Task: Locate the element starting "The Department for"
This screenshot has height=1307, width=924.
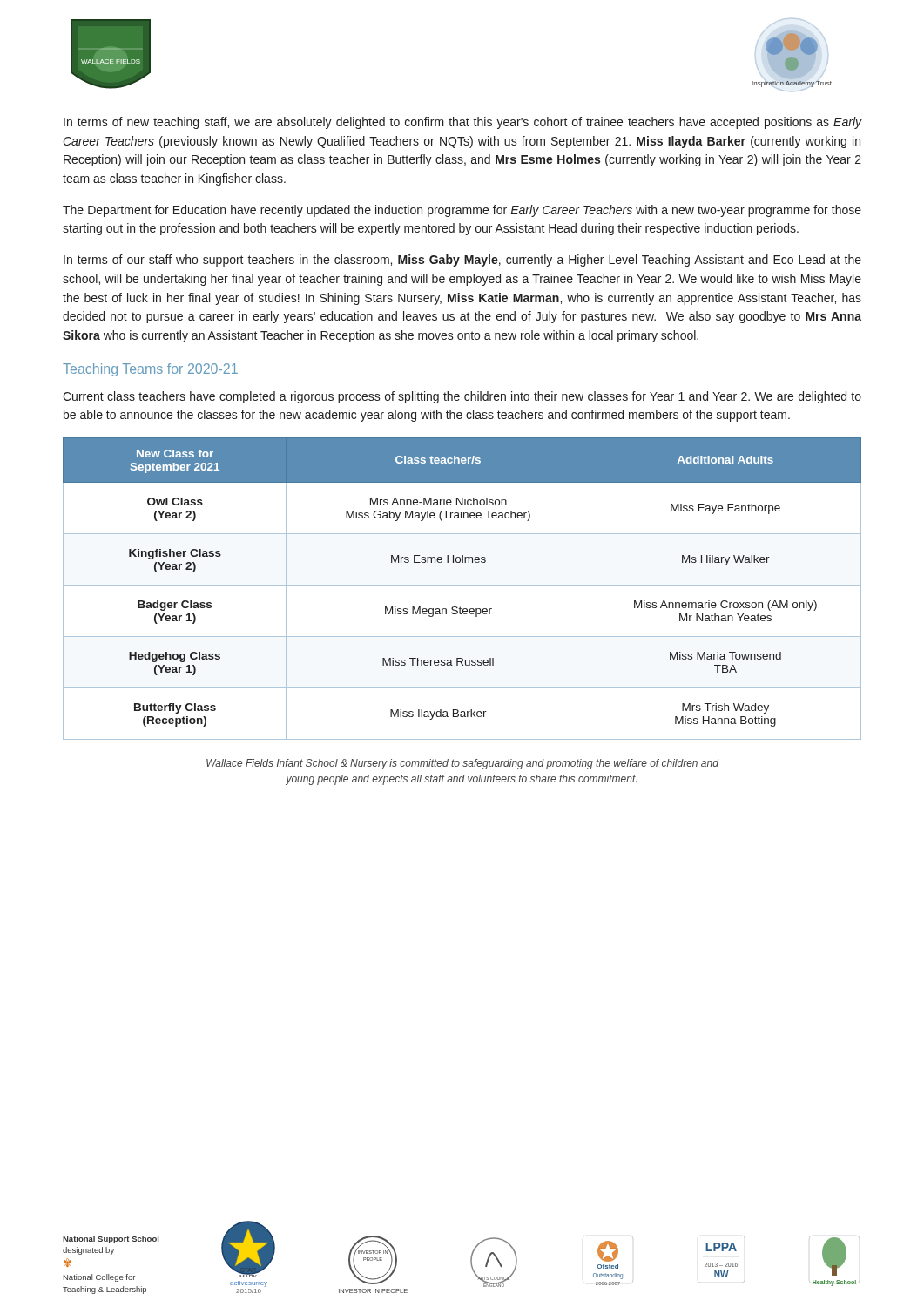Action: [x=462, y=219]
